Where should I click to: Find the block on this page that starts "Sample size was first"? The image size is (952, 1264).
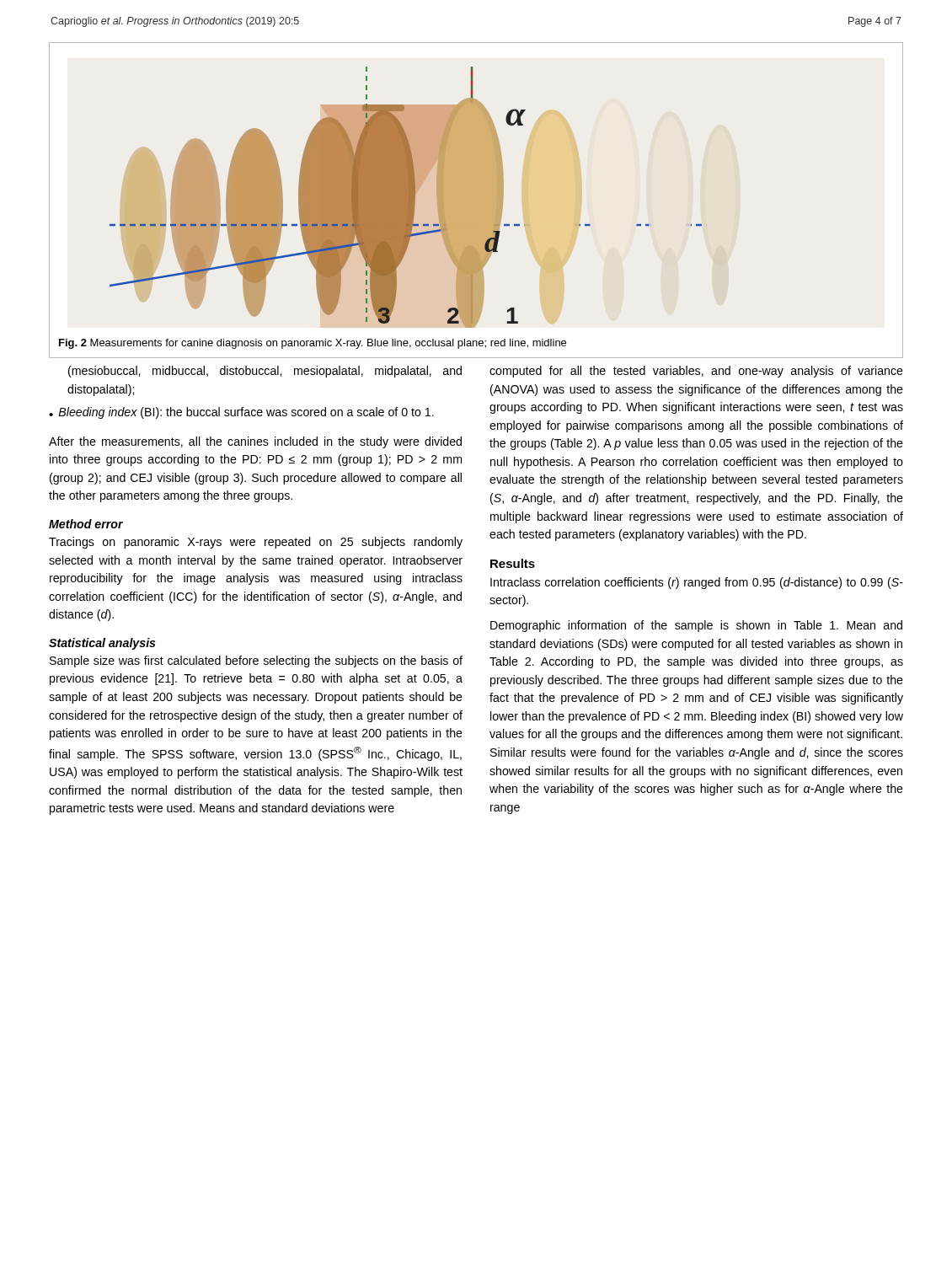click(256, 734)
